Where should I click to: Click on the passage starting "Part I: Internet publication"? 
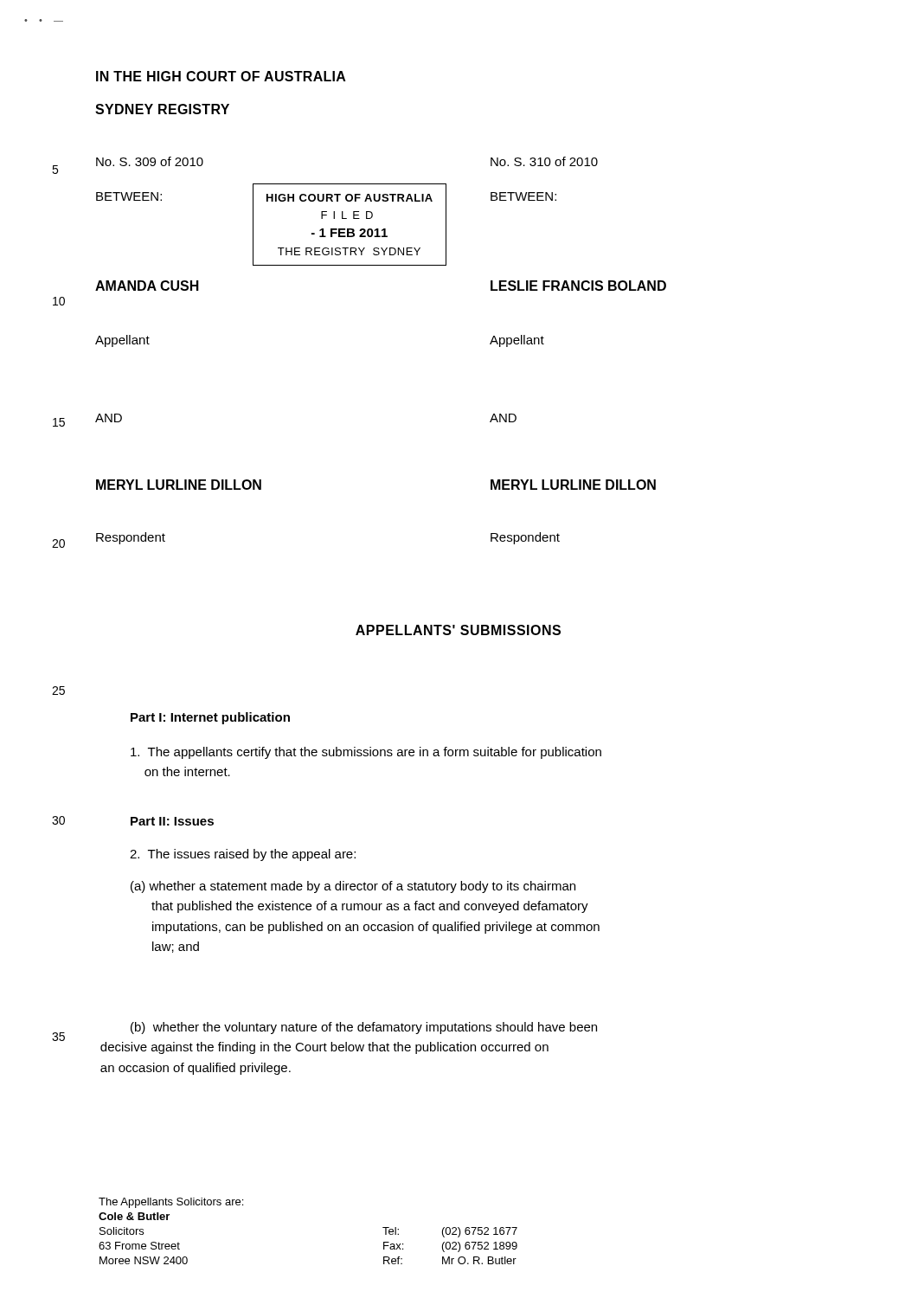pyautogui.click(x=210, y=717)
